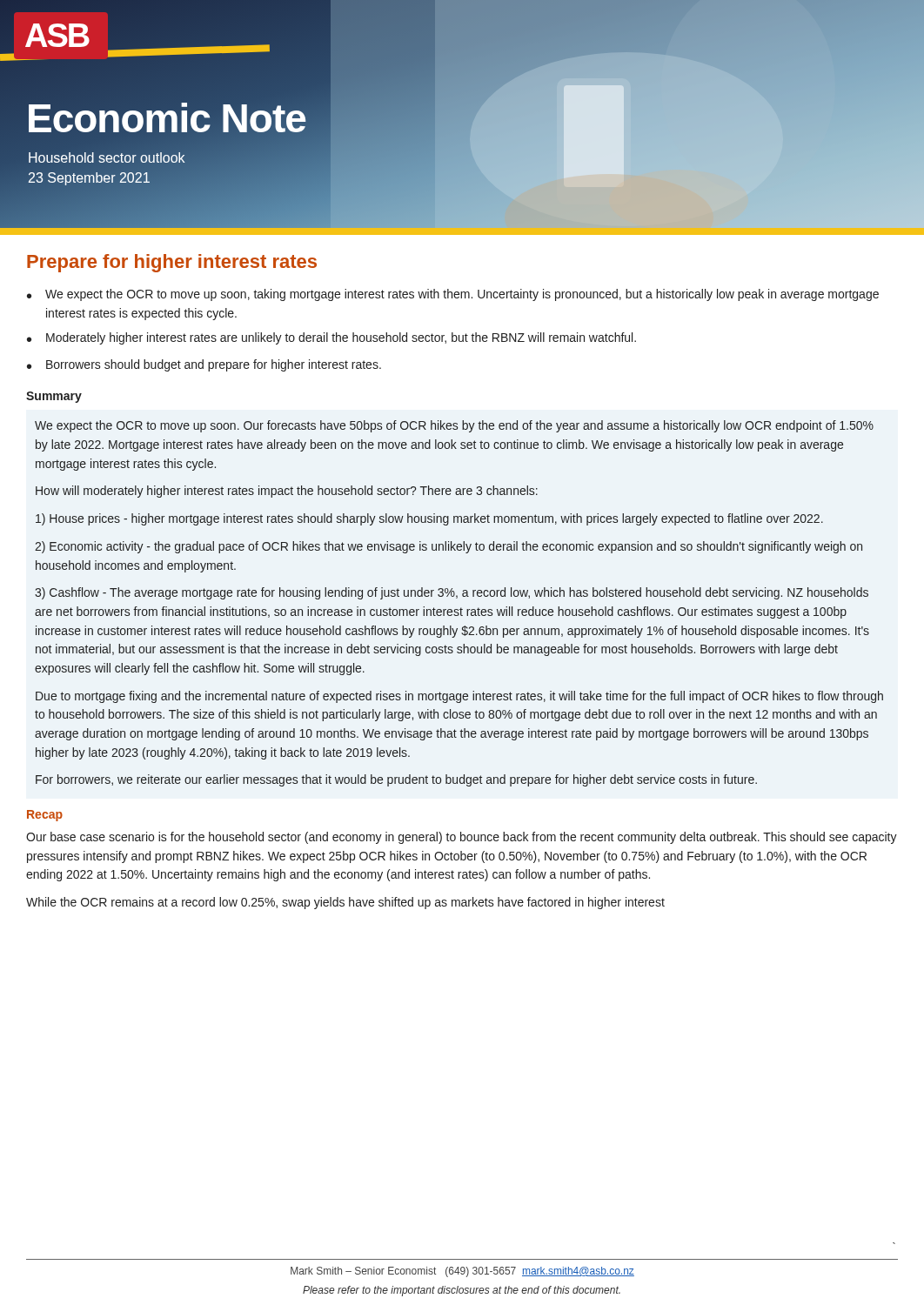The width and height of the screenshot is (924, 1305).
Task: Find the block on this page that starts "• We expect the OCR to move"
Action: point(462,304)
